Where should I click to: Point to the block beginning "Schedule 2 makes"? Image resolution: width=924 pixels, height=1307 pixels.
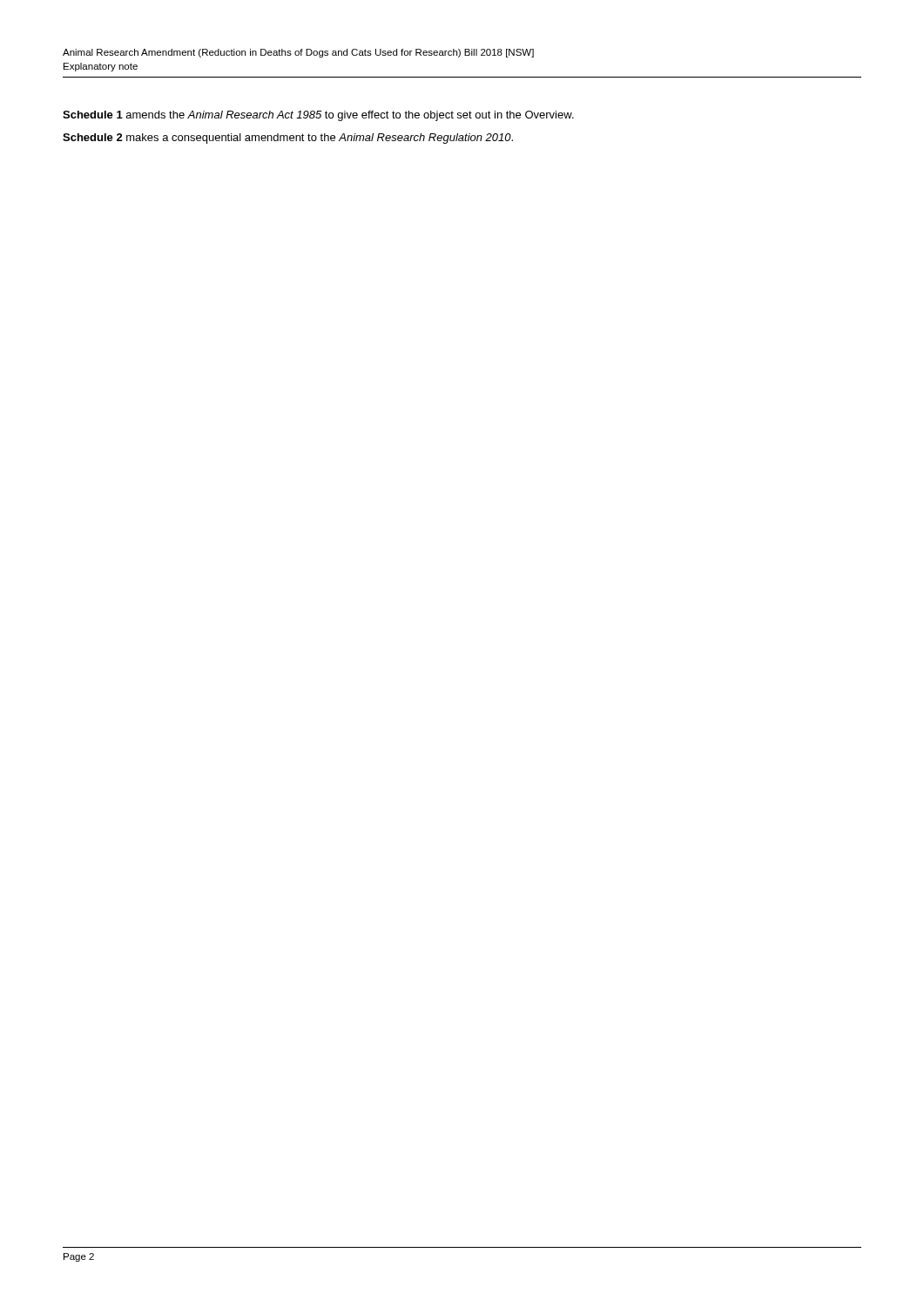tap(288, 137)
